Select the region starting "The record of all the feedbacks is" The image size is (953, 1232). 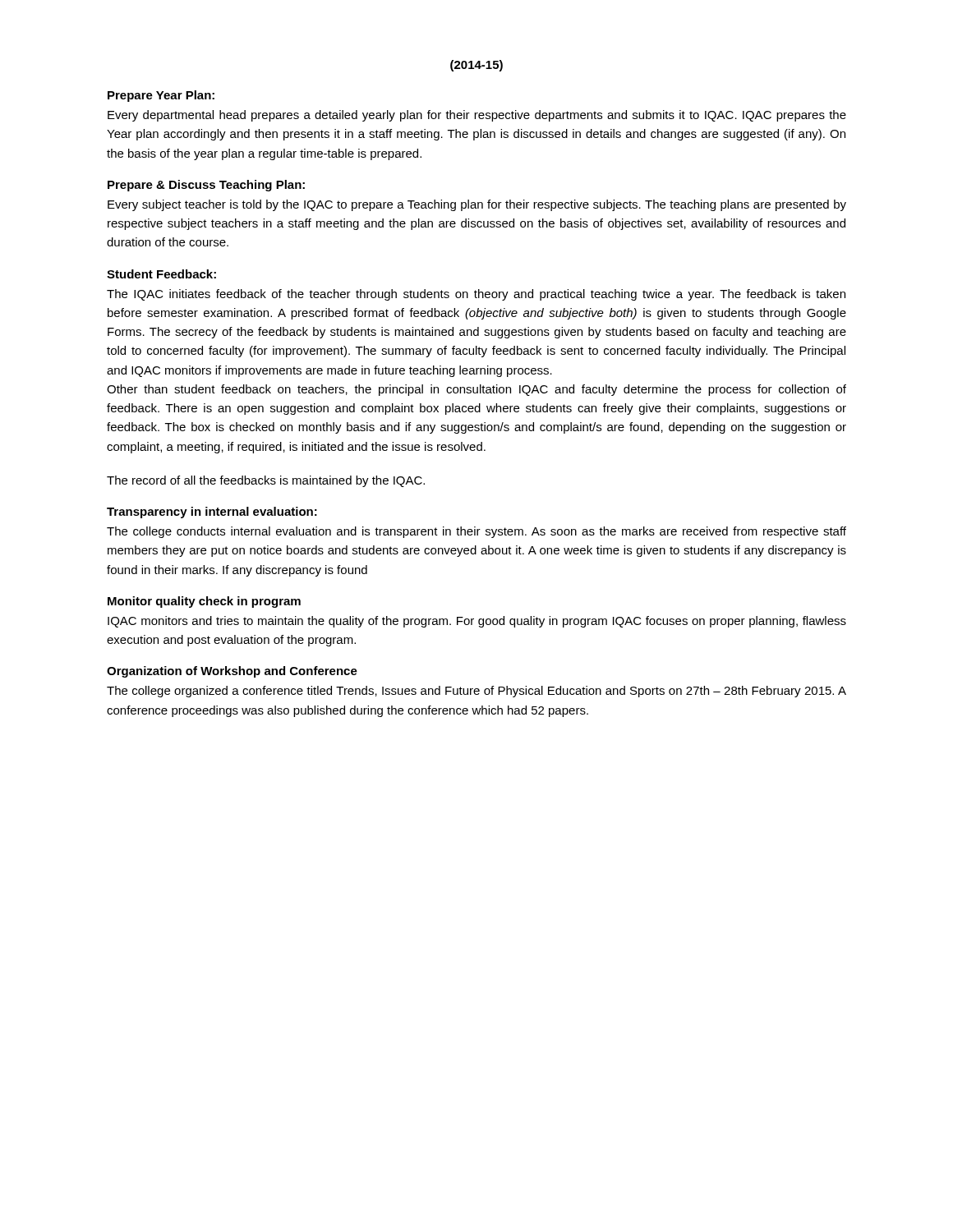point(266,480)
